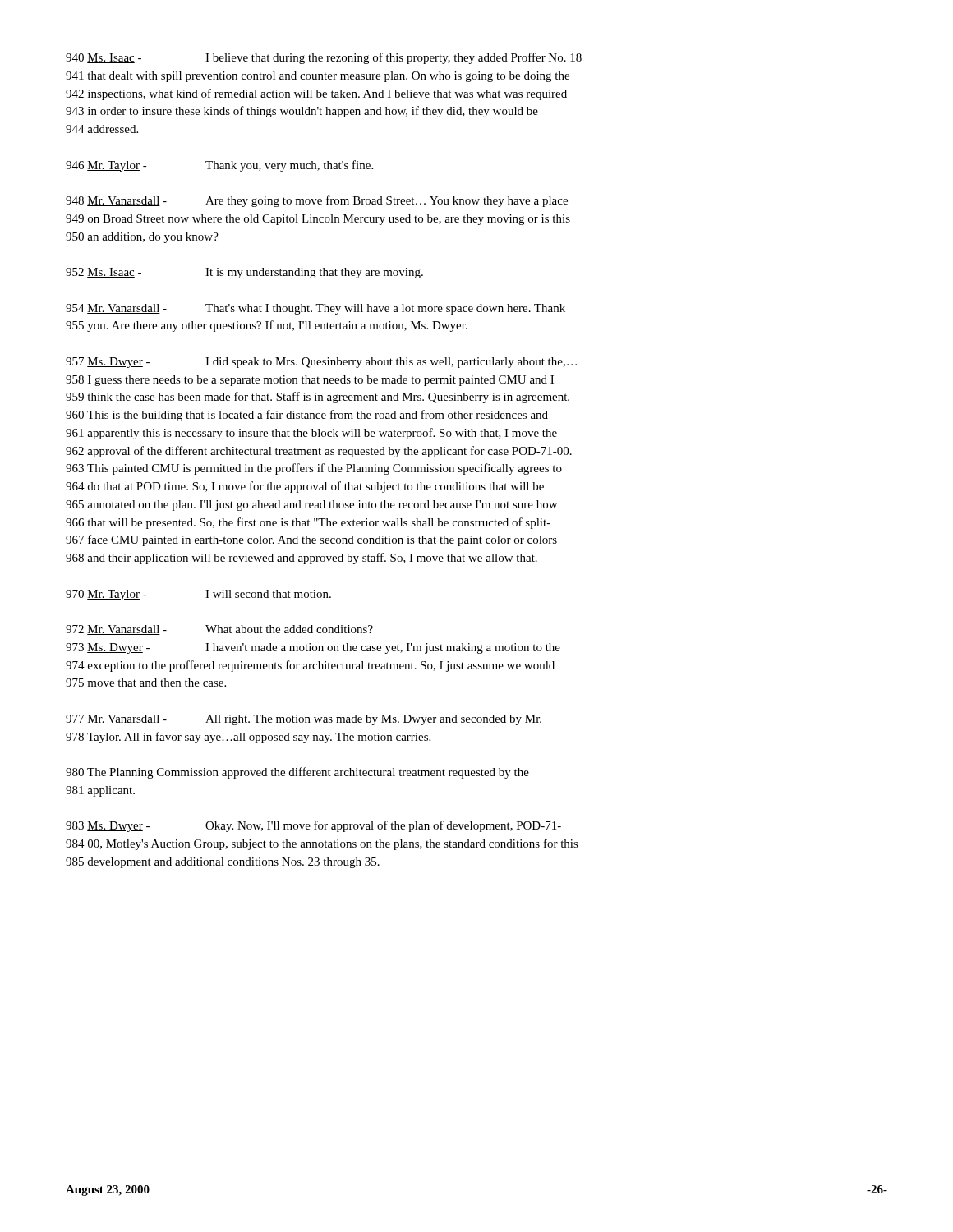
Task: Find the text block containing "970 Mr. Taylor -"
Action: [x=112, y=595]
